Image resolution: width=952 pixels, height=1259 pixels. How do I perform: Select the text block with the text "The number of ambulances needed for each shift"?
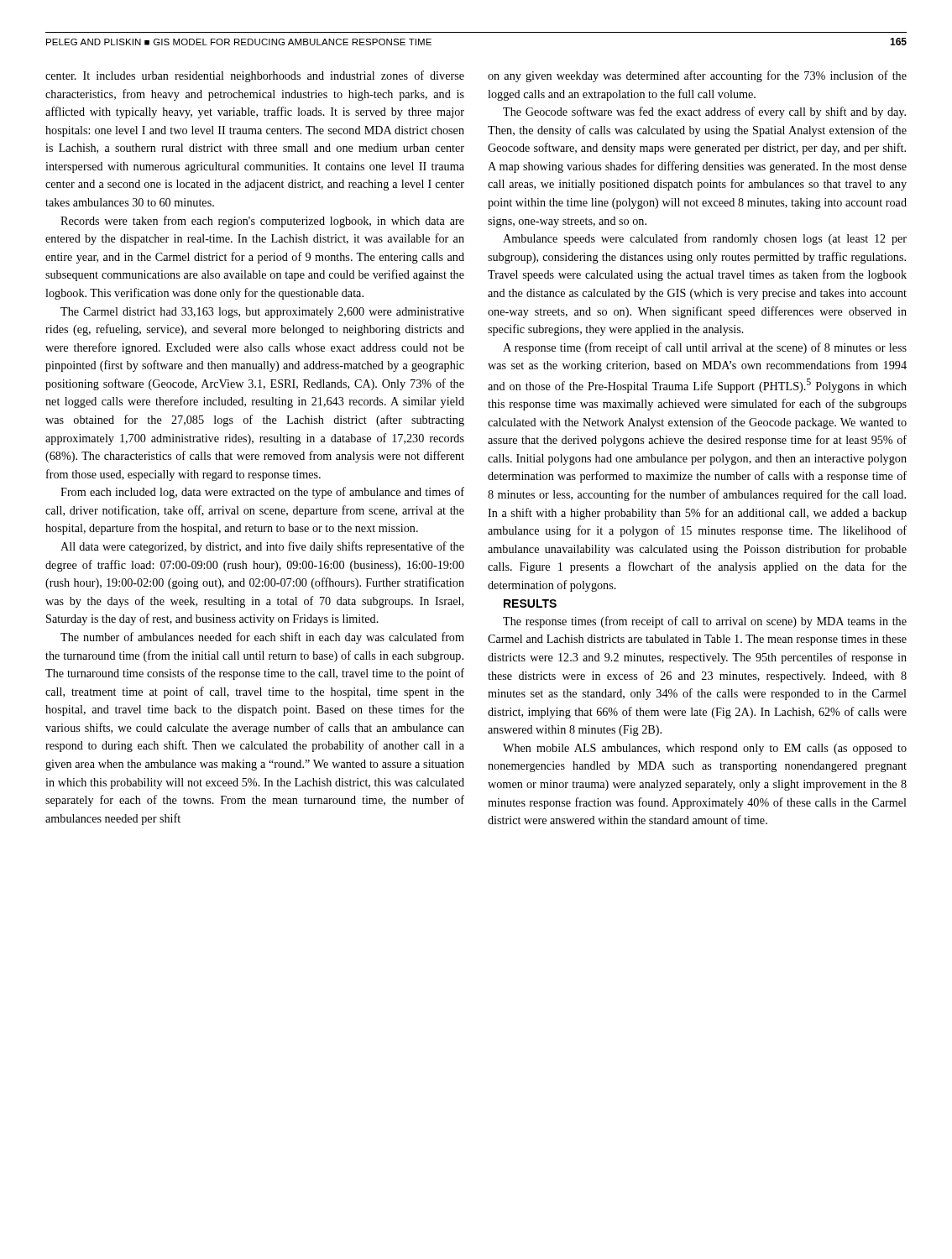pos(255,728)
